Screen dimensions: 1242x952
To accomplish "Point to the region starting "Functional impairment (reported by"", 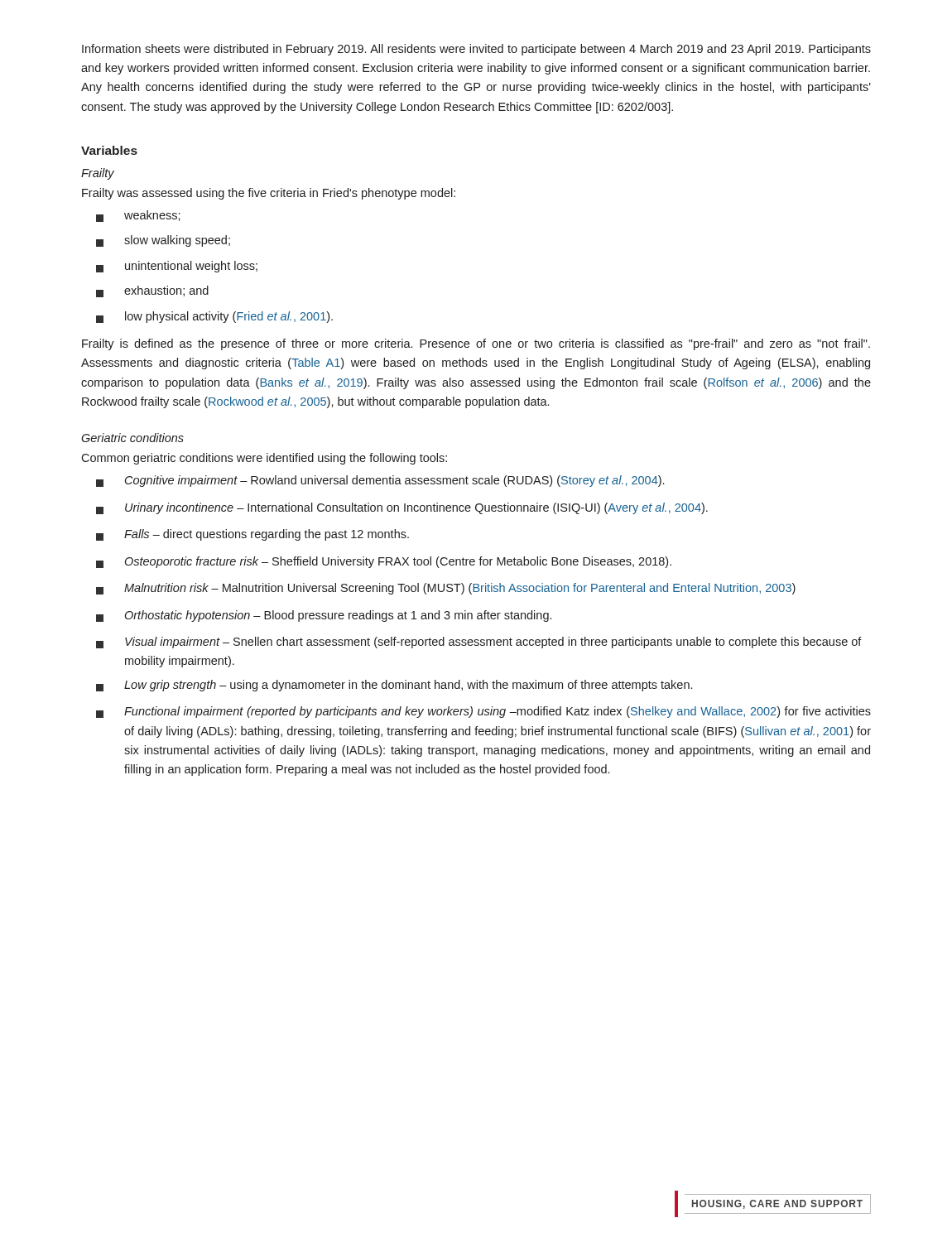I will point(483,741).
